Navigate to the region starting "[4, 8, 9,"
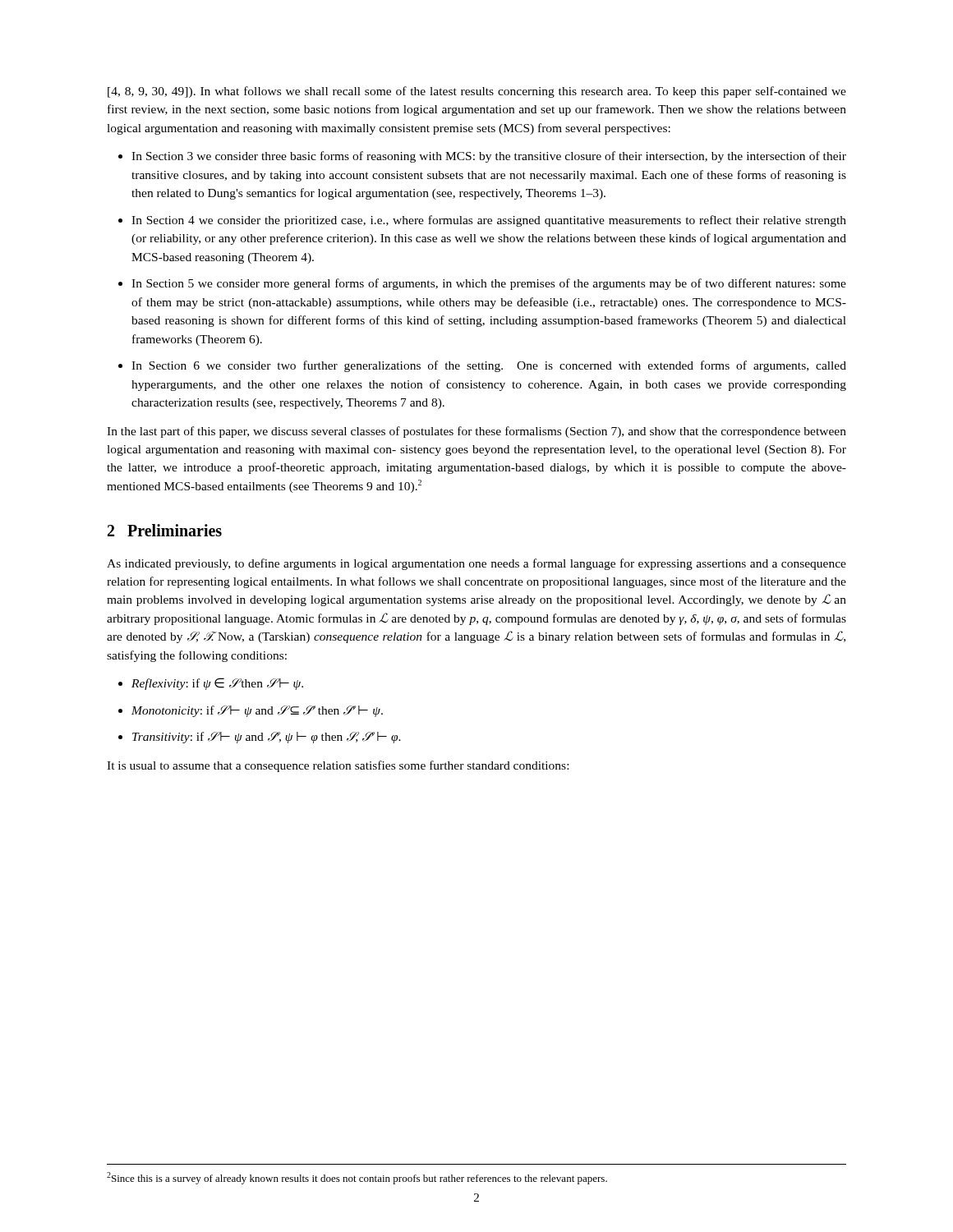 click(x=476, y=109)
